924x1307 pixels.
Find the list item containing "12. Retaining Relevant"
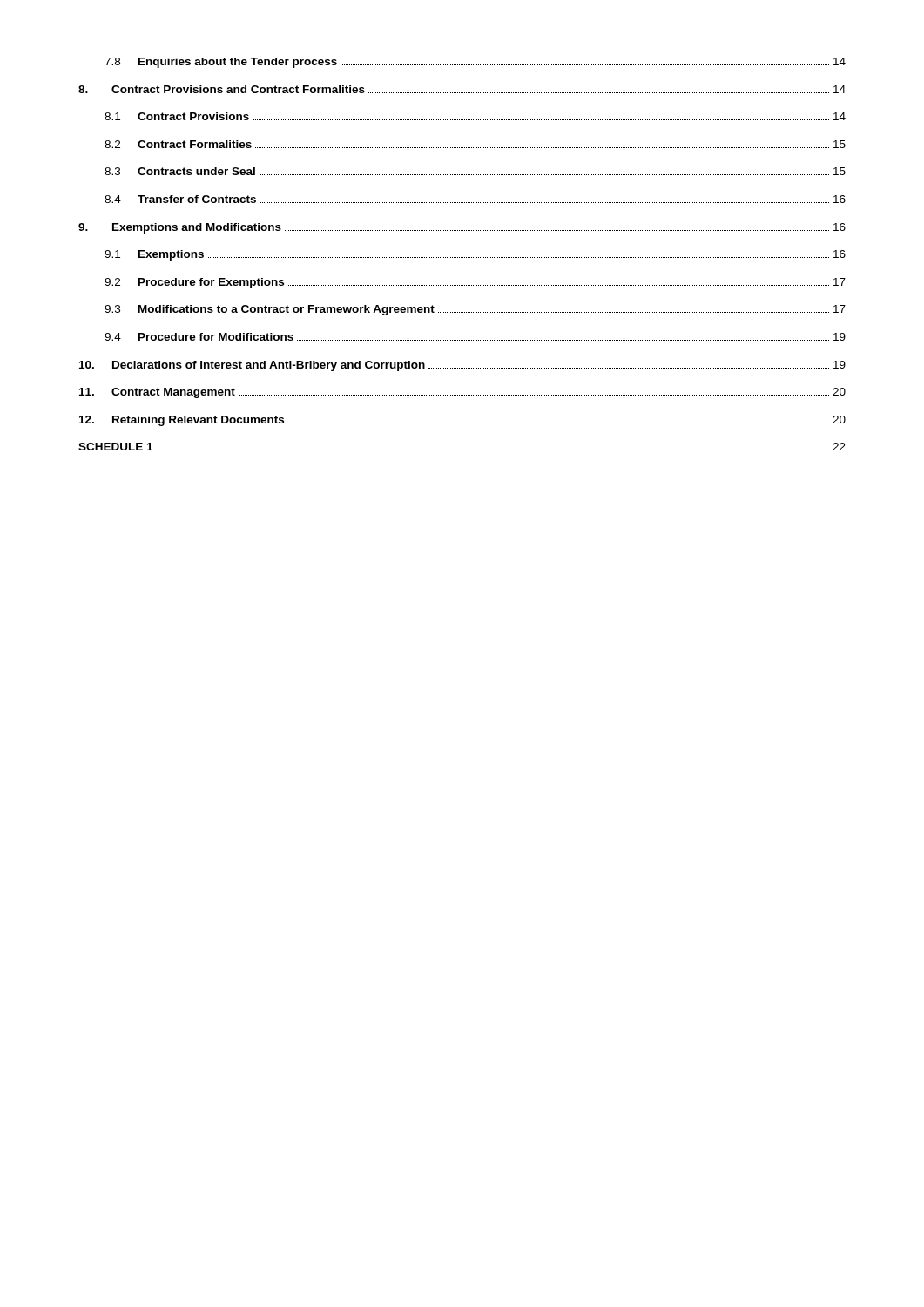point(462,420)
